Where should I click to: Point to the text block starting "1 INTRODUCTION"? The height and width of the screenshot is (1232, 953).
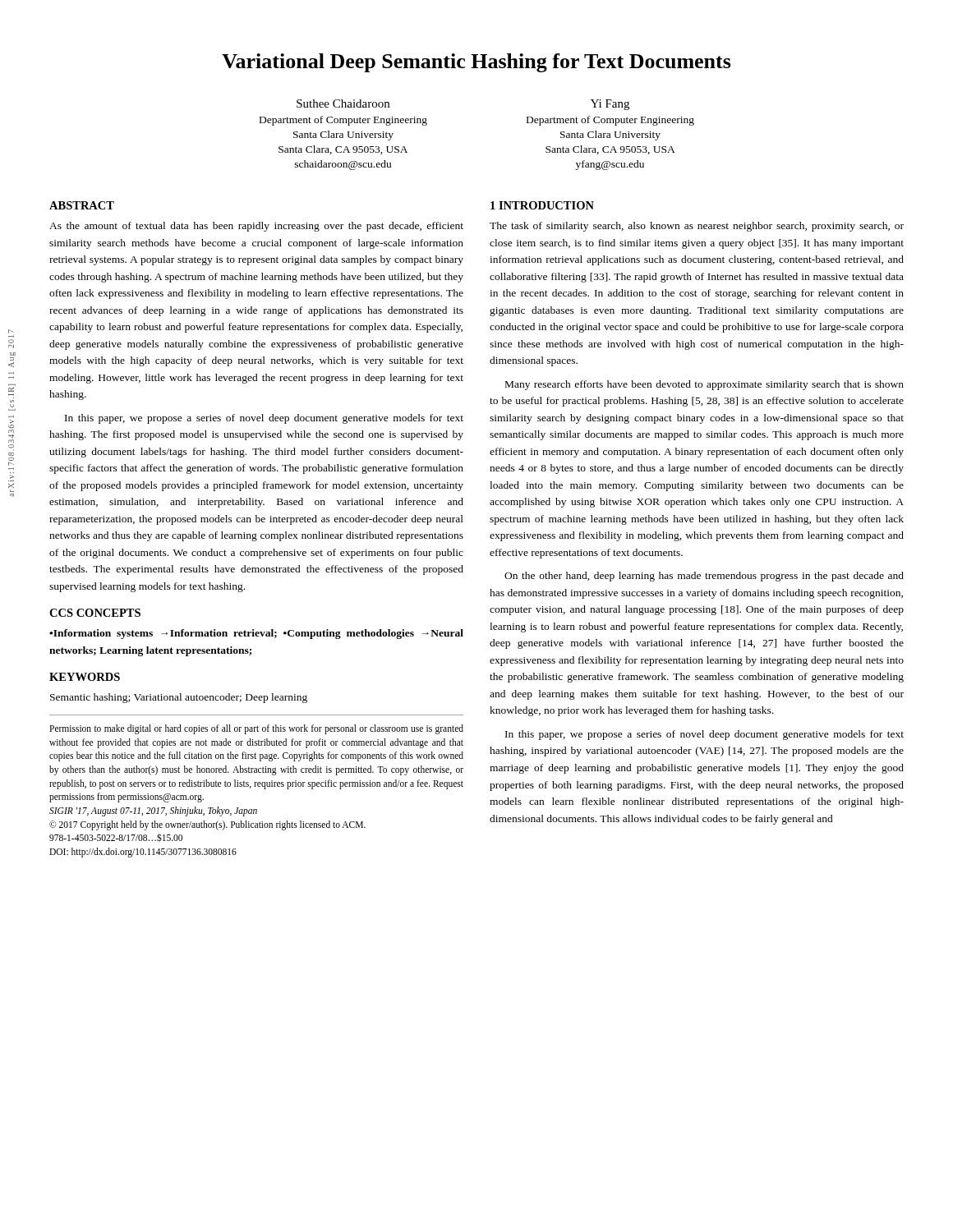(x=542, y=205)
